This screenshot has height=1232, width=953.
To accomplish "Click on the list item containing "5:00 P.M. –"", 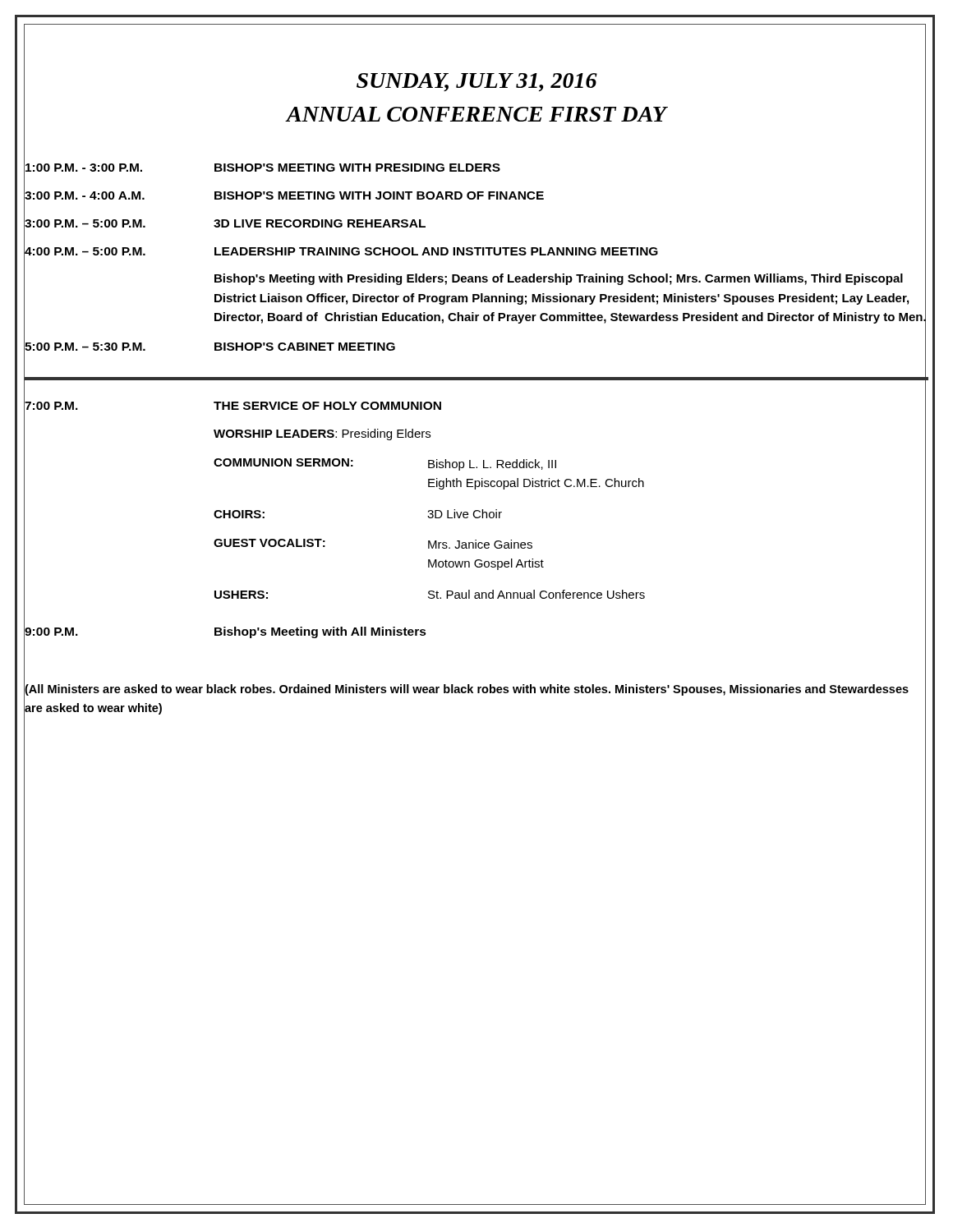I will pyautogui.click(x=96, y=346).
